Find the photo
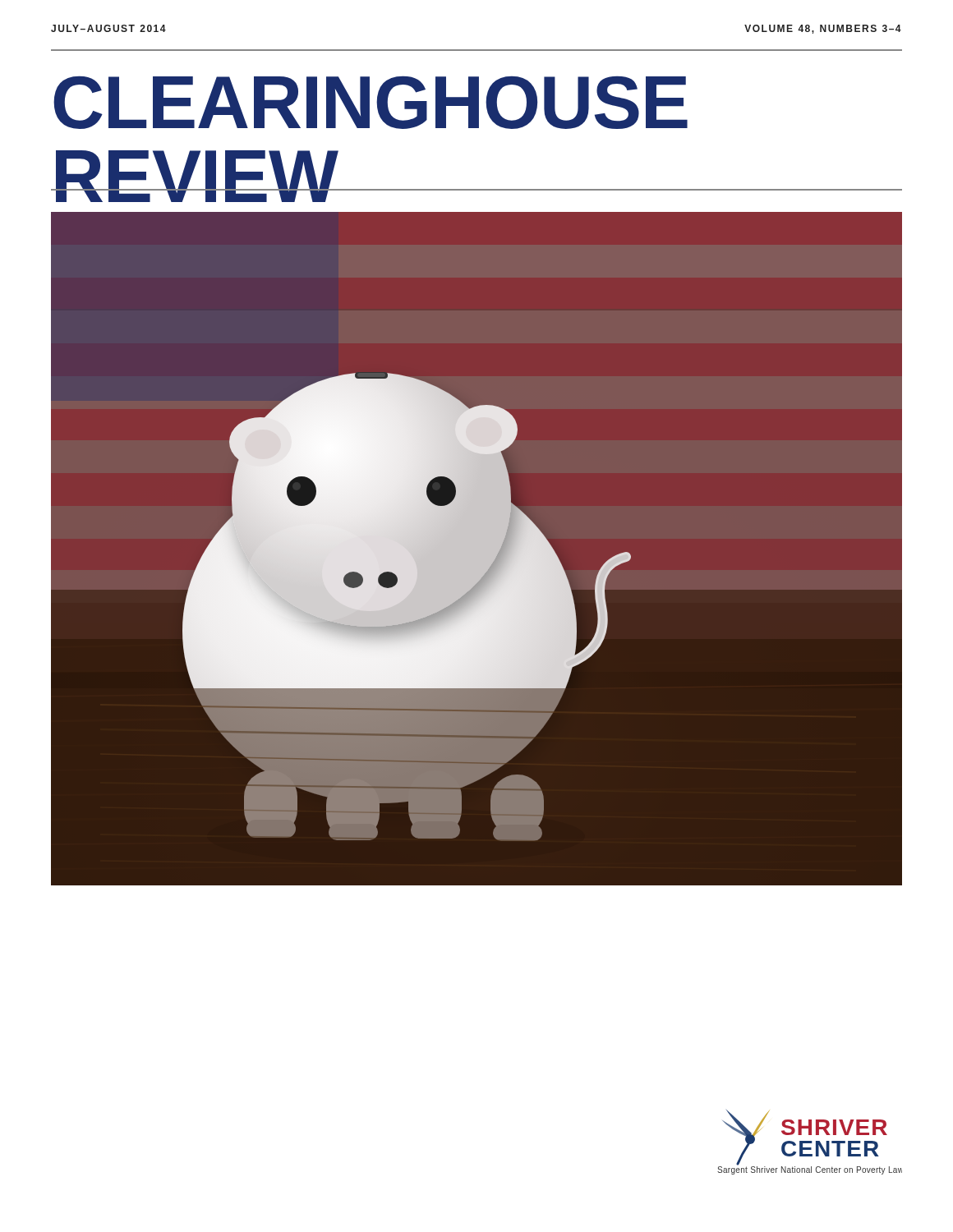The height and width of the screenshot is (1232, 953). coord(476,549)
